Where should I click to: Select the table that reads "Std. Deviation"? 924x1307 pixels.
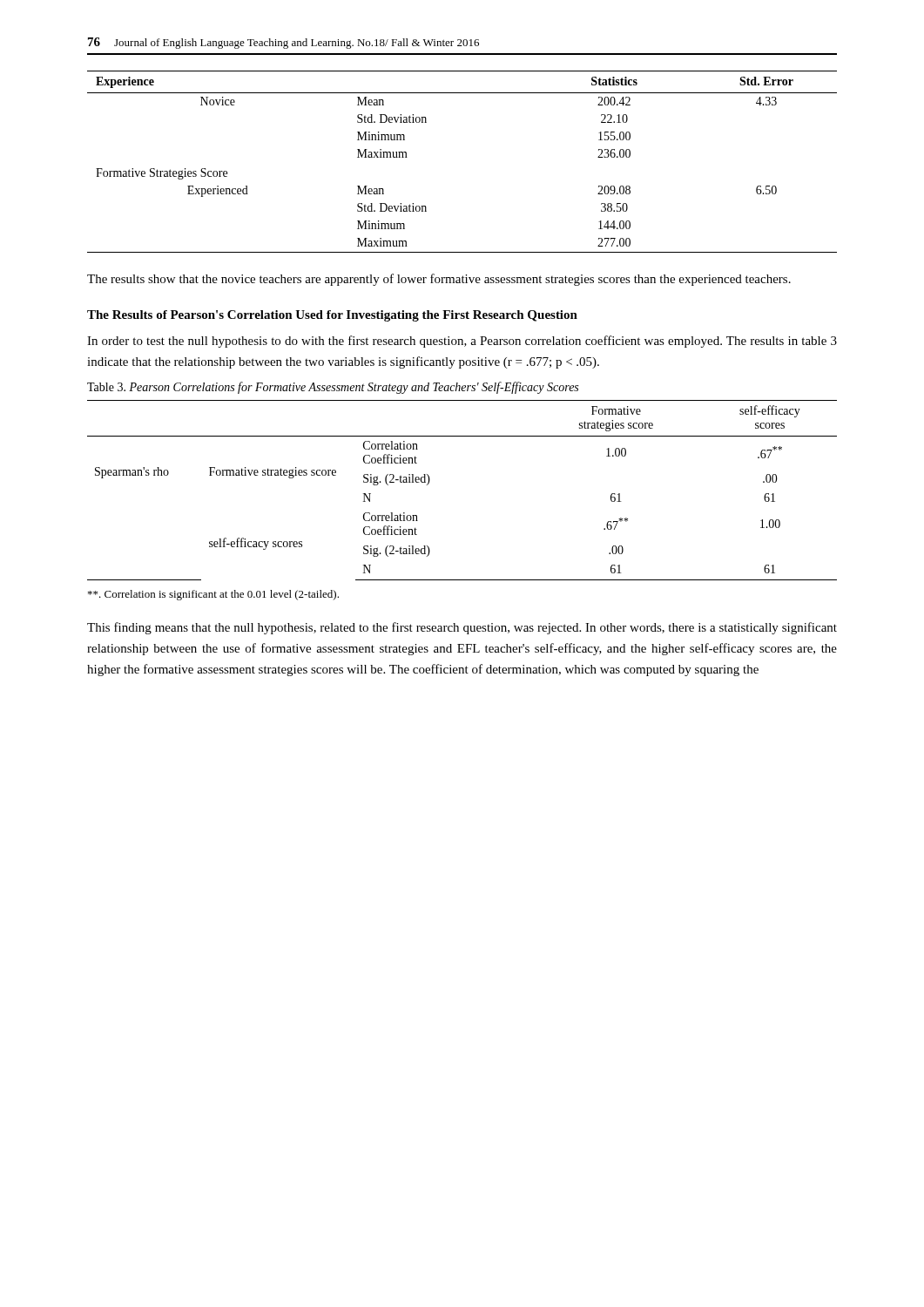coord(462,162)
